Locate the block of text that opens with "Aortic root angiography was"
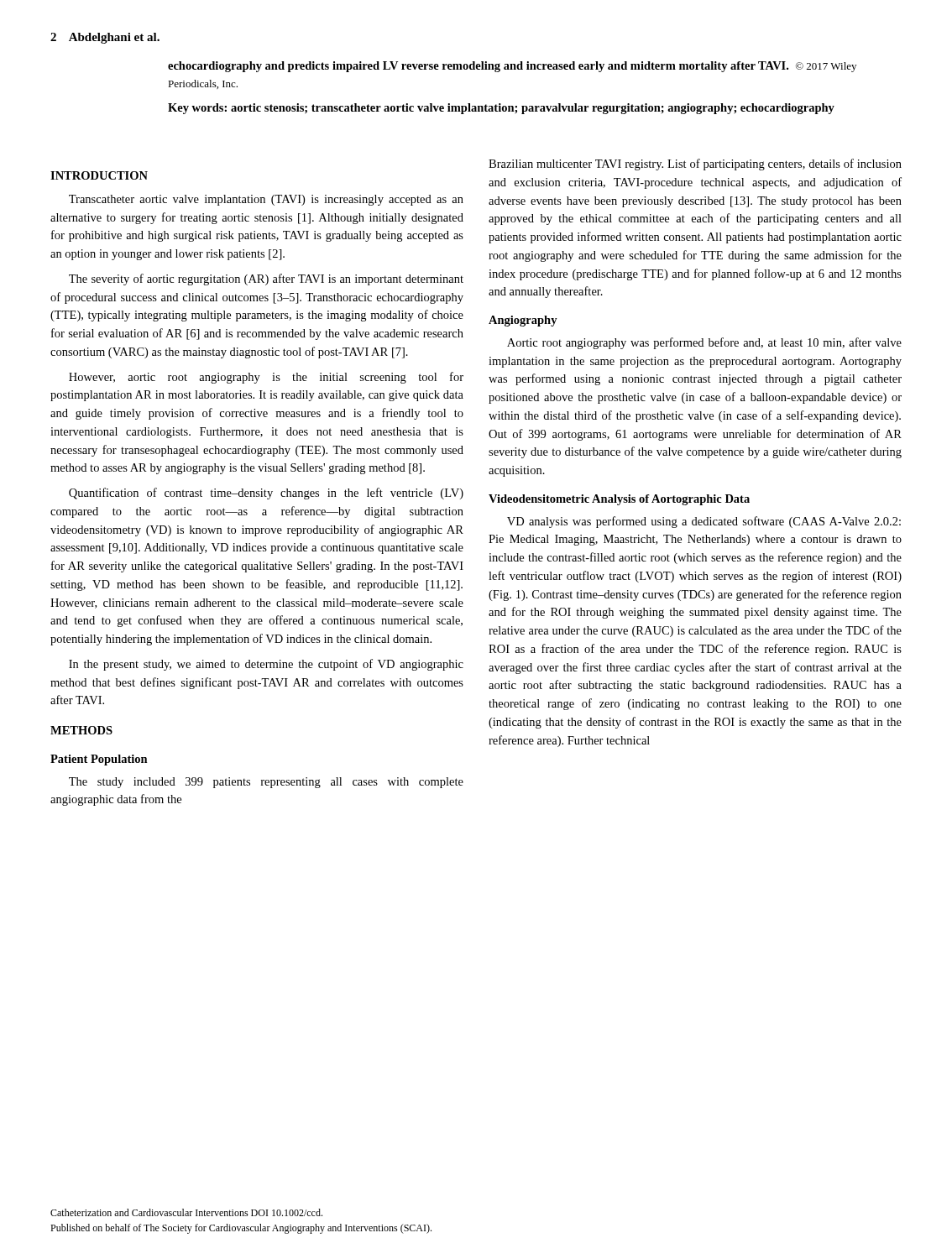Screen dimensions: 1259x952 tap(695, 407)
